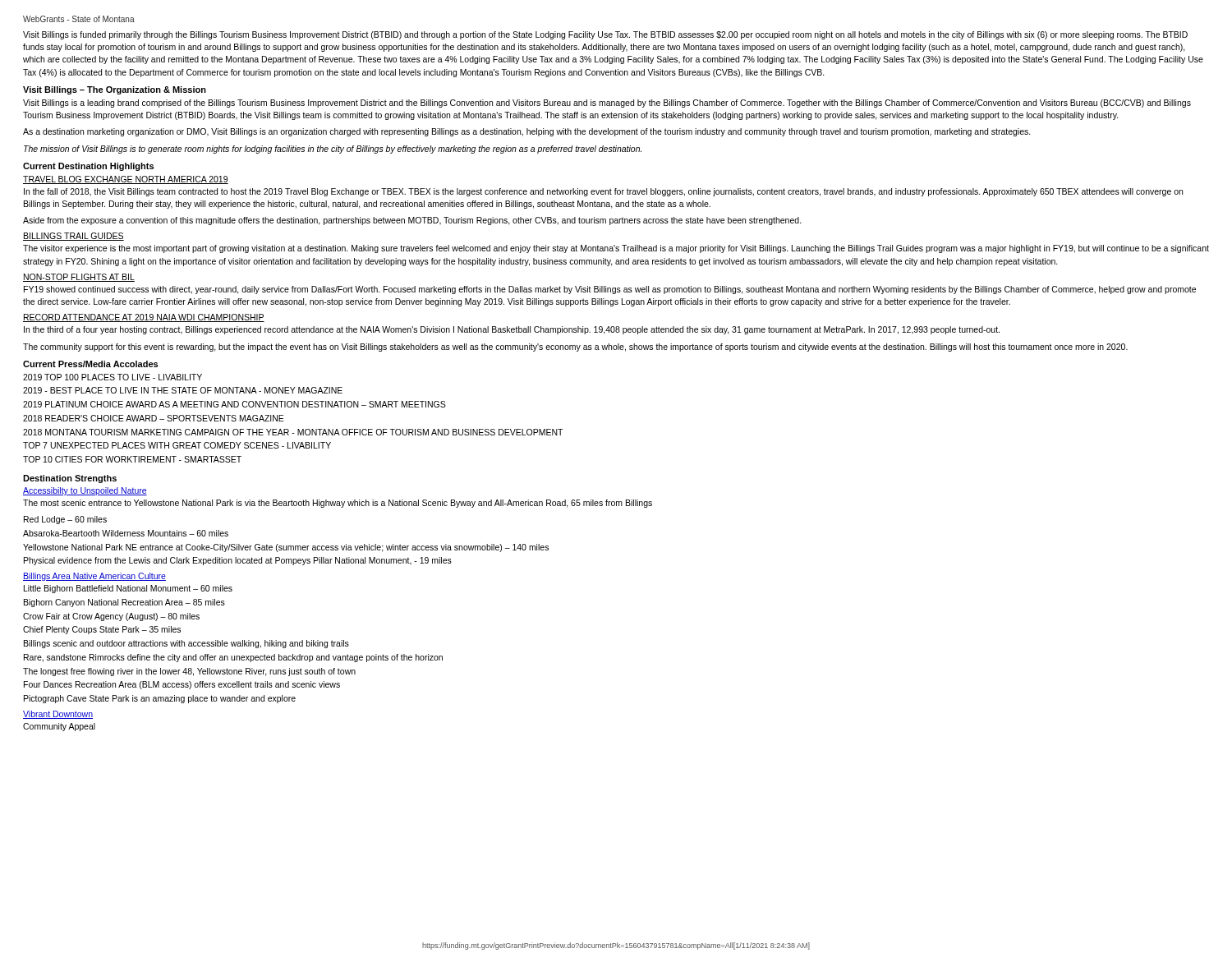Image resolution: width=1232 pixels, height=953 pixels.
Task: Point to the block beginning "Visit Billings is a"
Action: pos(607,109)
